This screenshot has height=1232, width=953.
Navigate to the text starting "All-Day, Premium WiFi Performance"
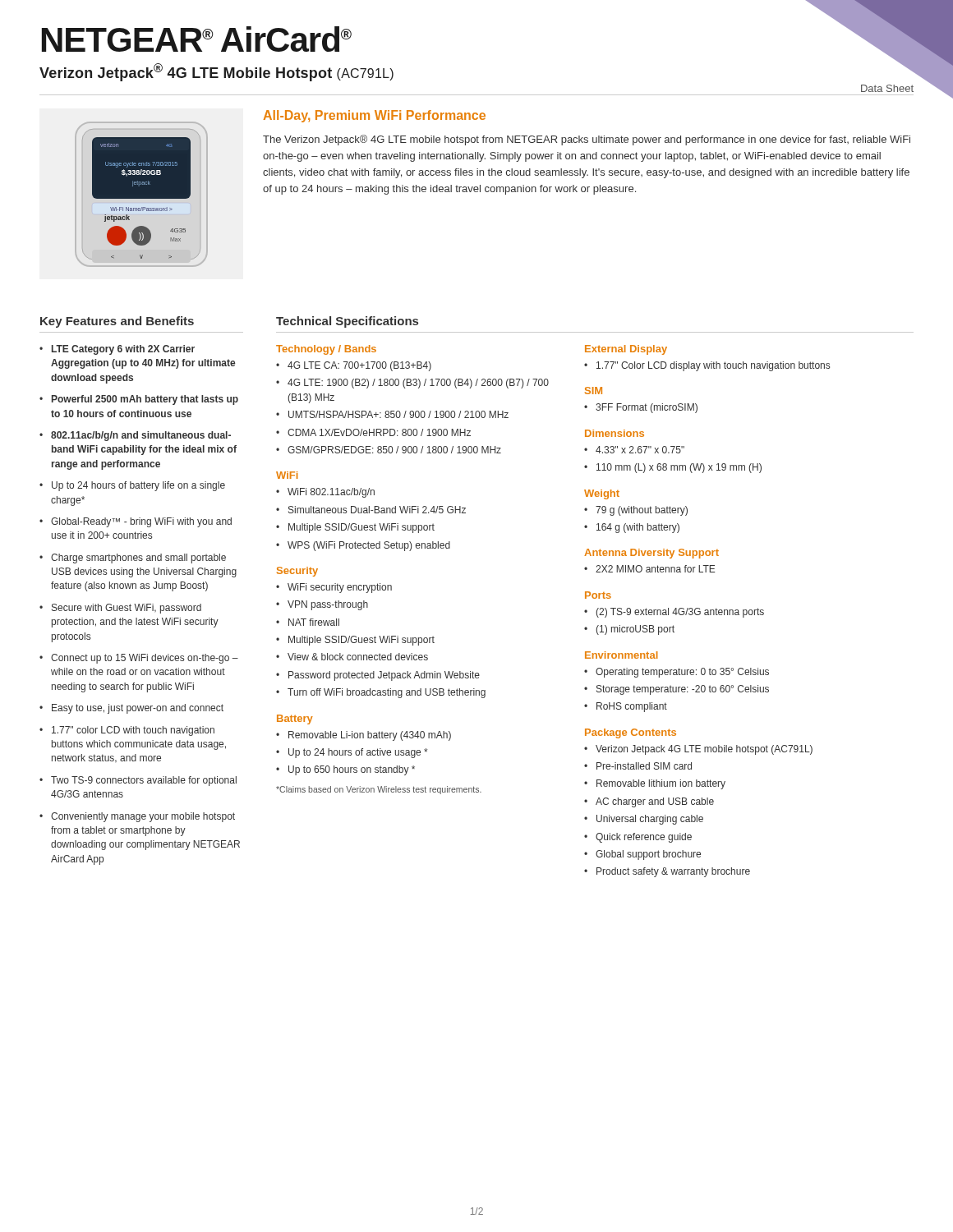click(x=374, y=115)
